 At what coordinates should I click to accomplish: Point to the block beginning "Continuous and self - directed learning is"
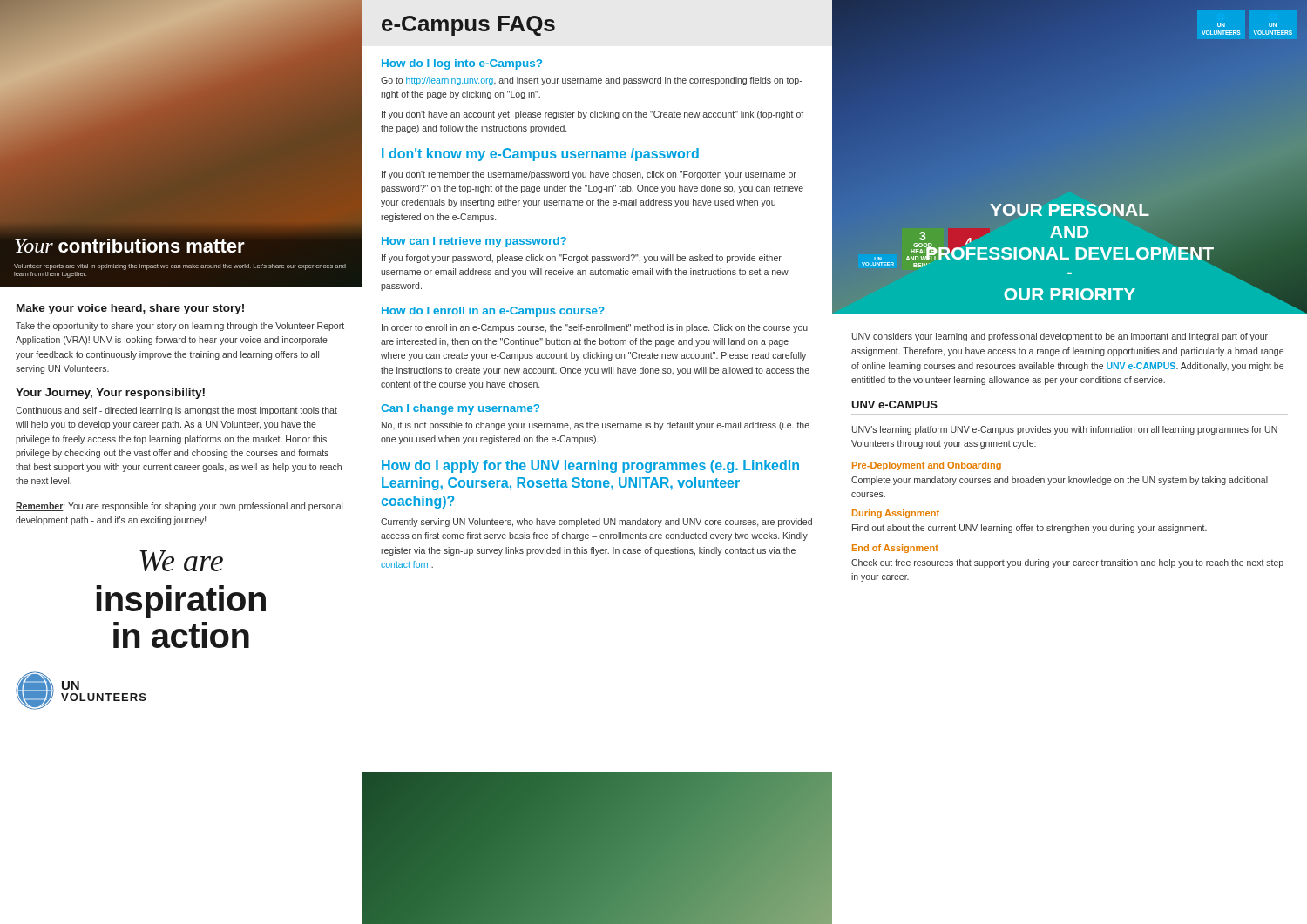point(179,446)
